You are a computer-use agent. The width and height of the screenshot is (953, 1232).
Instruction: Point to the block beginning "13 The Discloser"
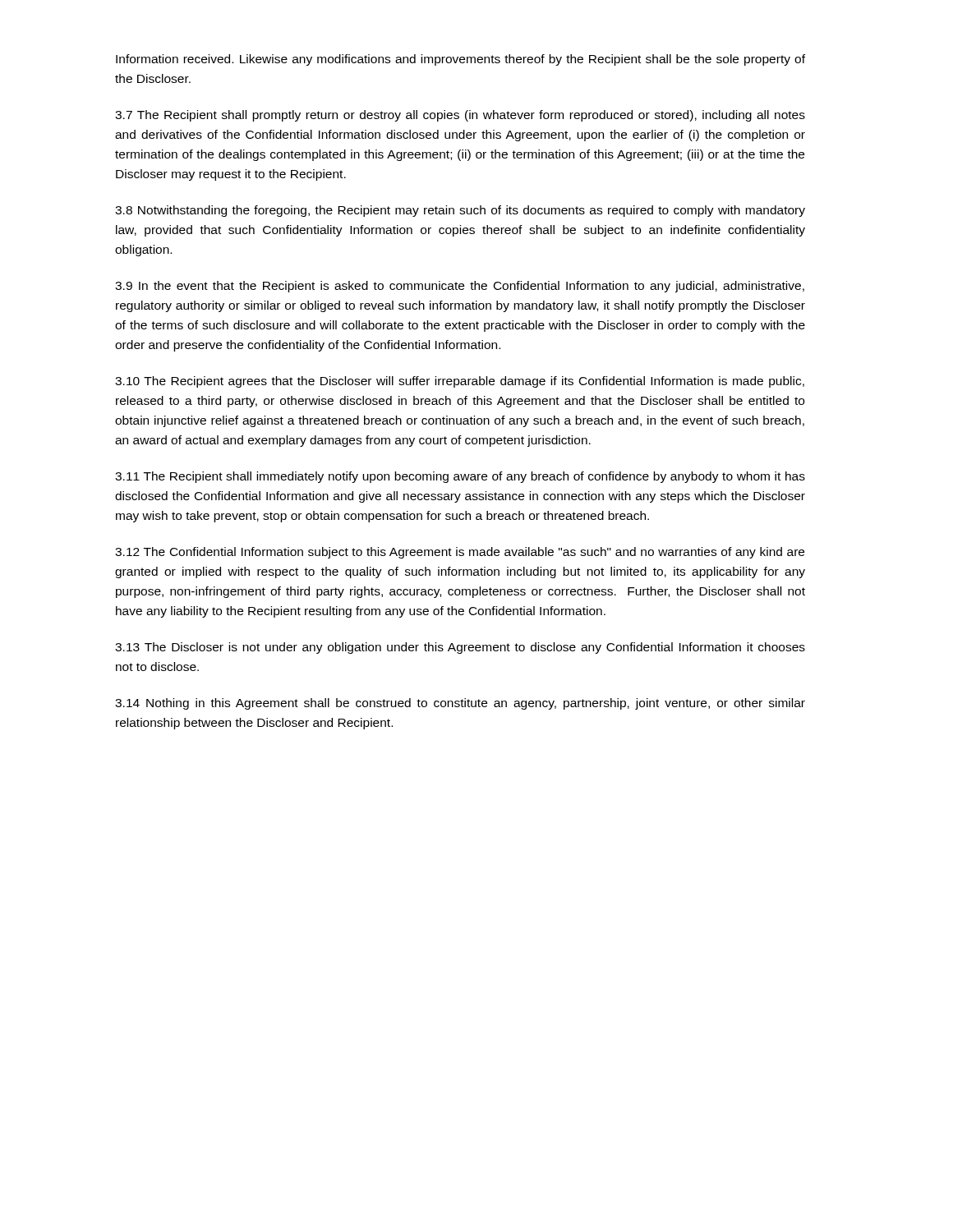(x=460, y=657)
